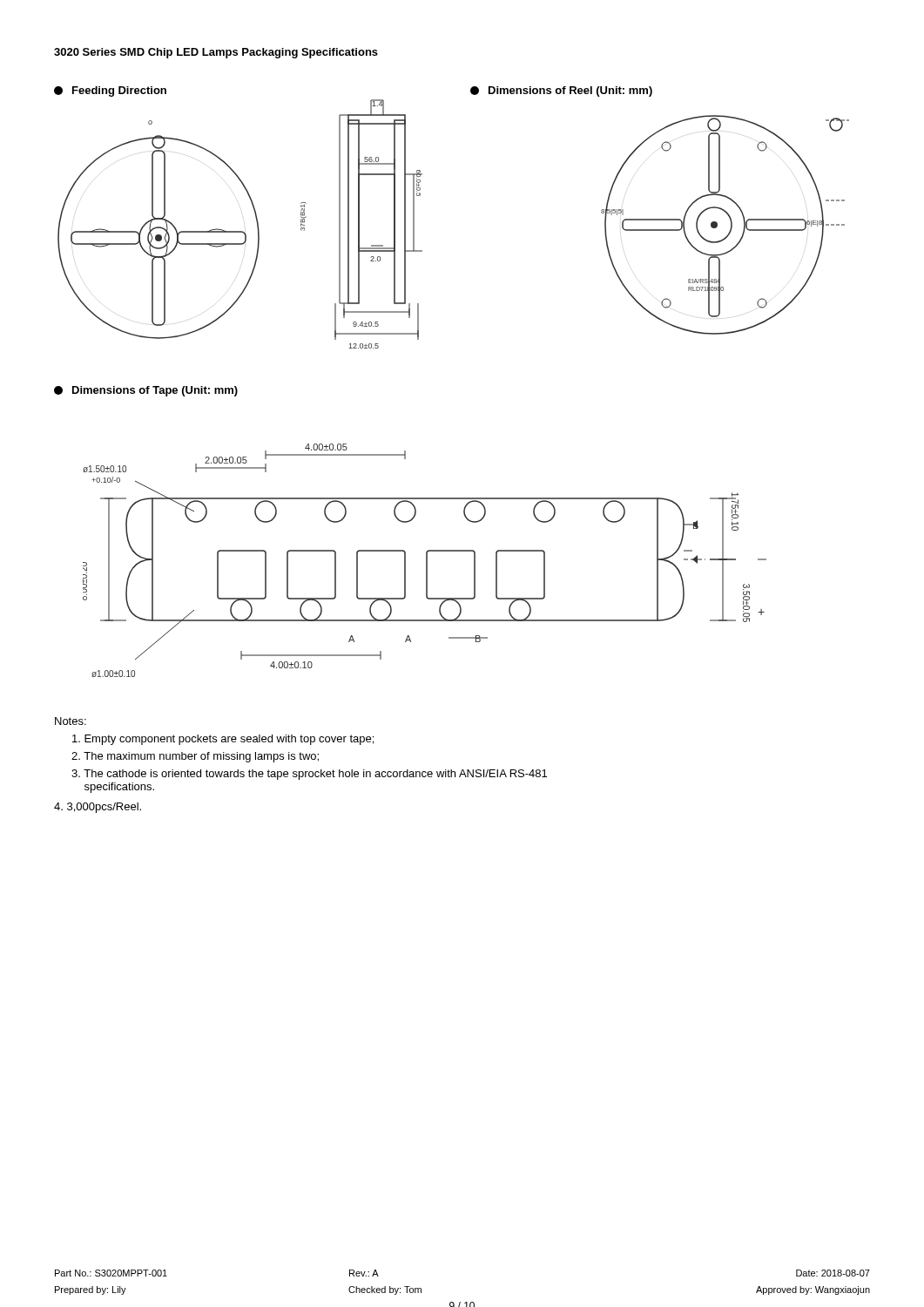The width and height of the screenshot is (924, 1307).
Task: Navigate to the element starting "Empty component pockets"
Action: point(223,738)
